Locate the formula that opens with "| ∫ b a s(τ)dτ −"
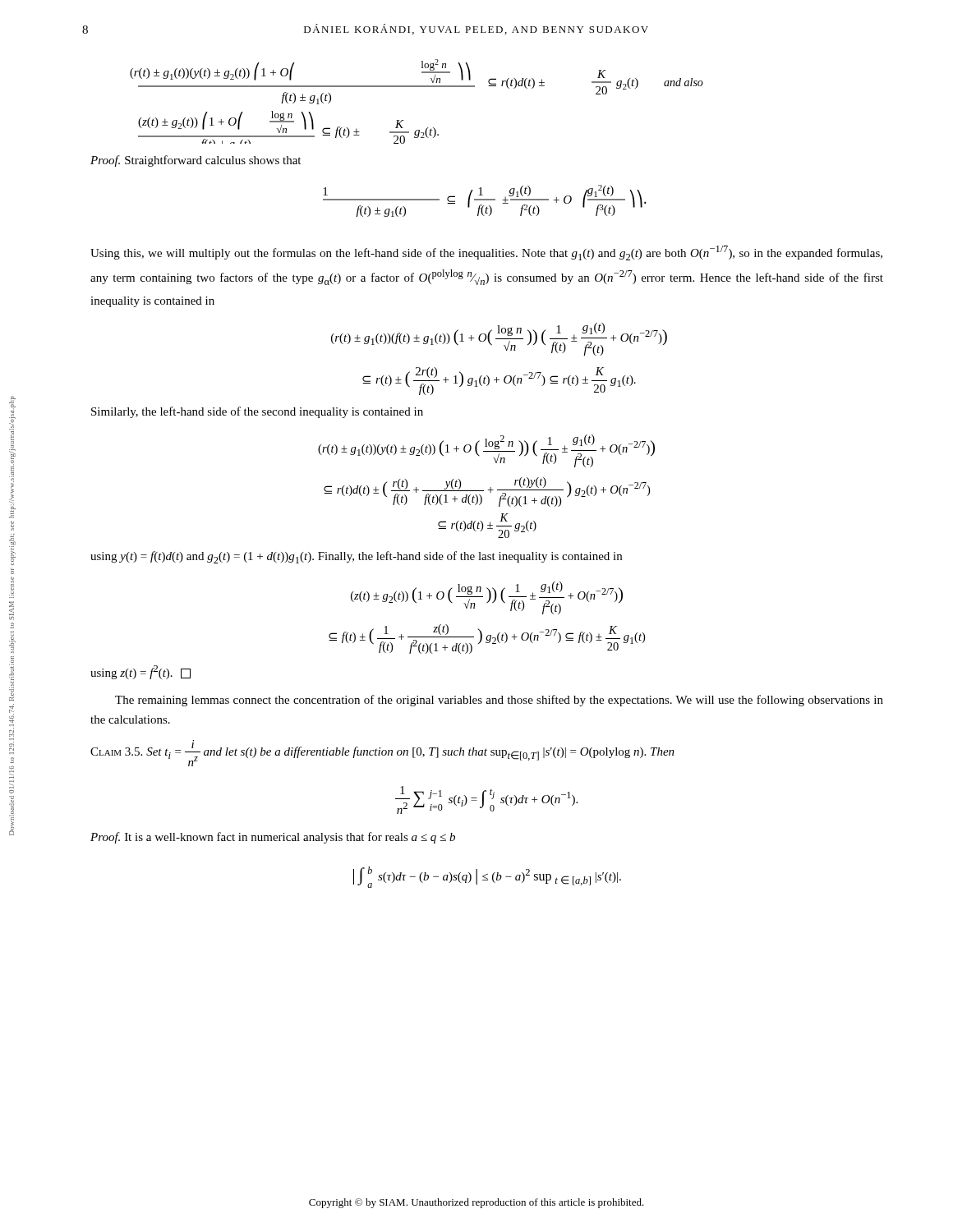Viewport: 953px width, 1232px height. click(487, 878)
